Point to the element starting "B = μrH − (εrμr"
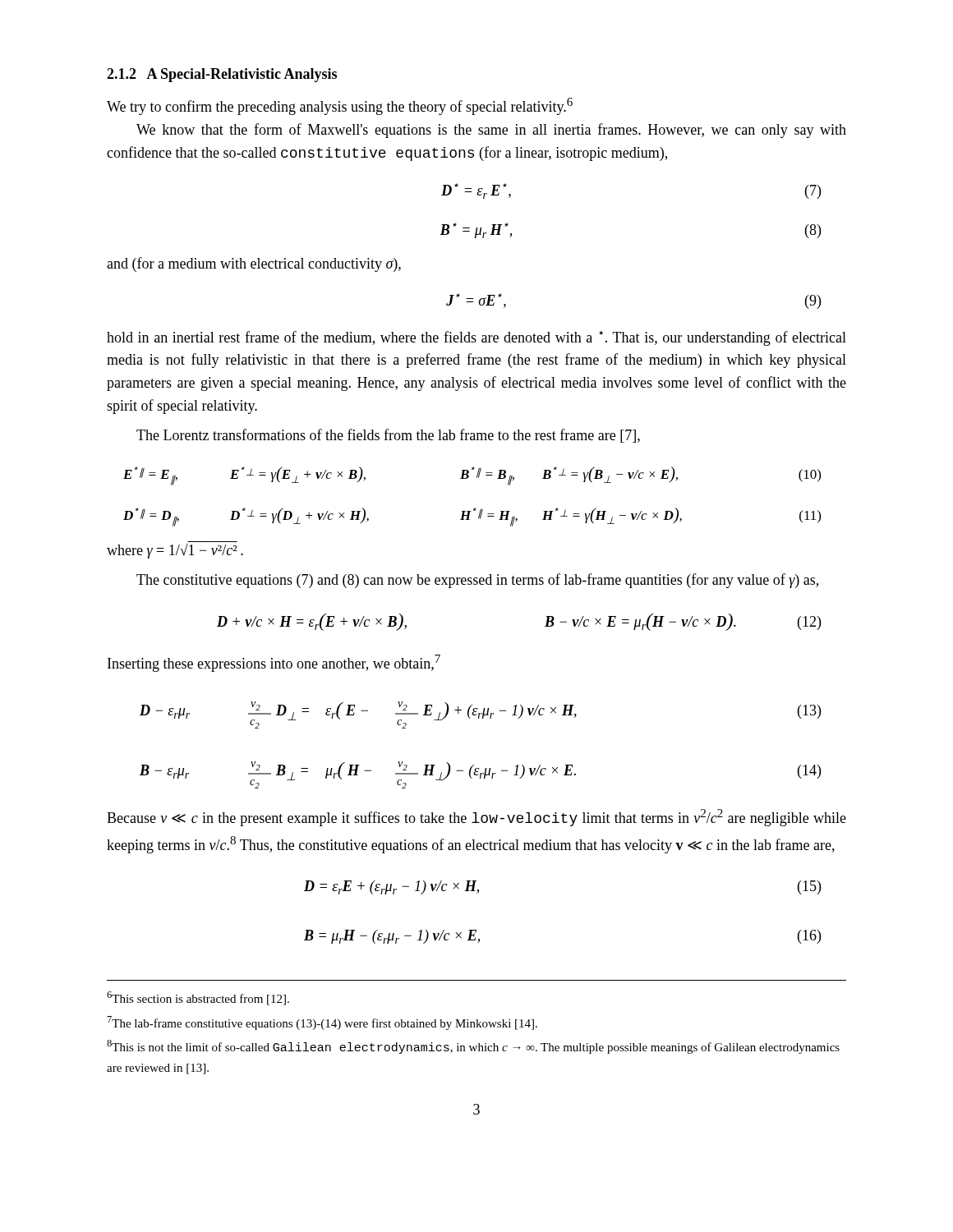953x1232 pixels. click(x=476, y=935)
